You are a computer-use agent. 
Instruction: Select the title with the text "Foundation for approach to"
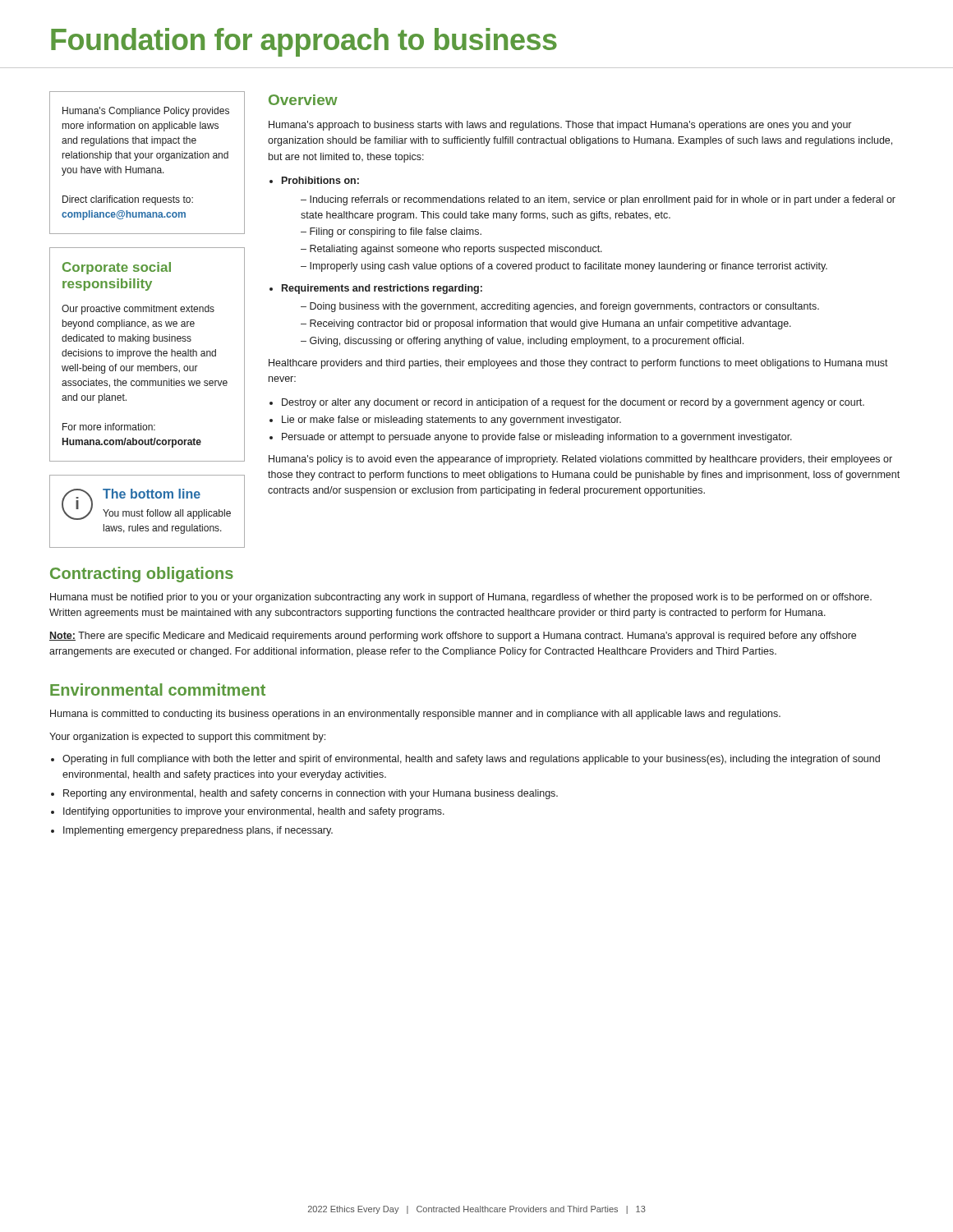(303, 40)
